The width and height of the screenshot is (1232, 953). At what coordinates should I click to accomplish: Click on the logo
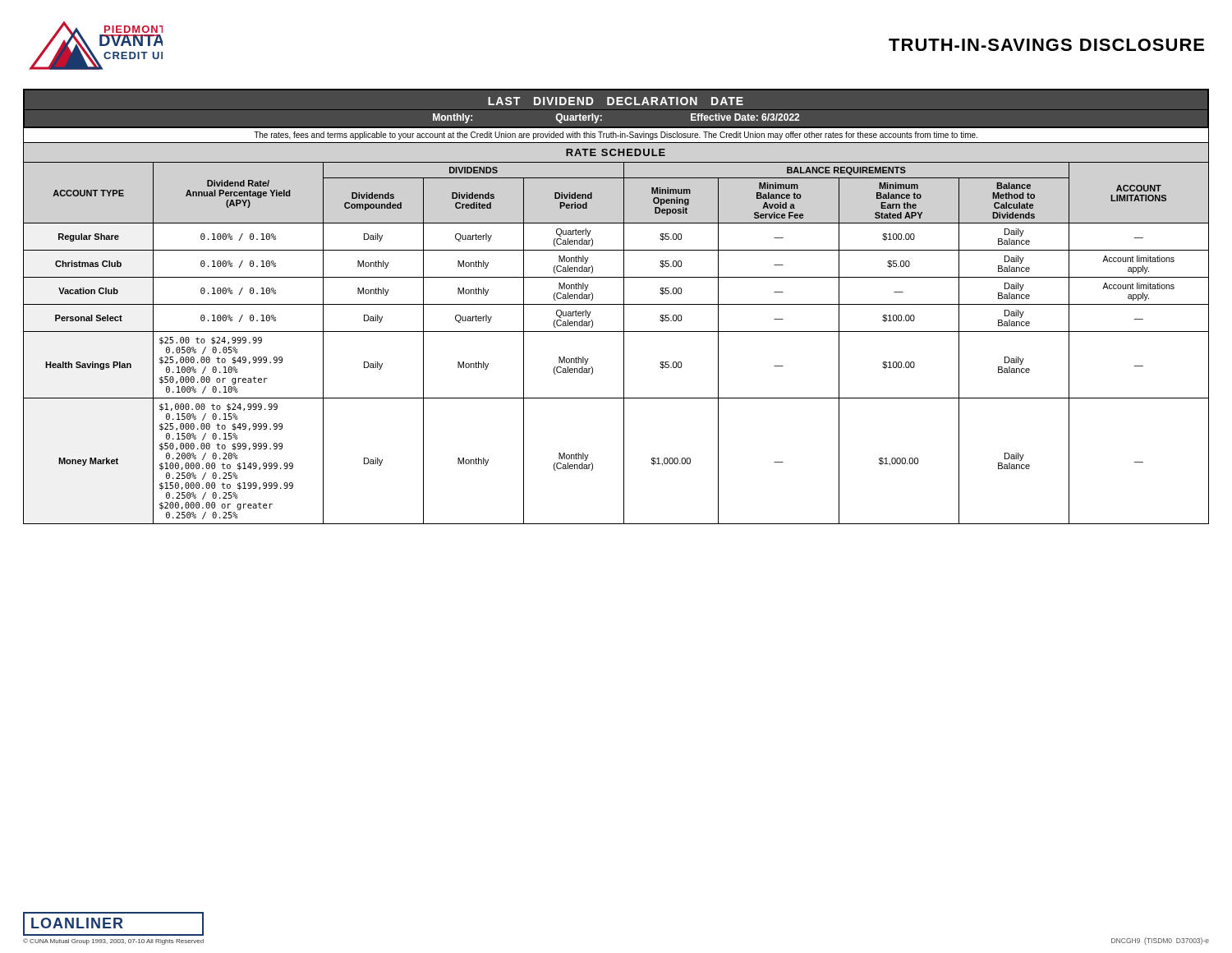pyautogui.click(x=93, y=48)
